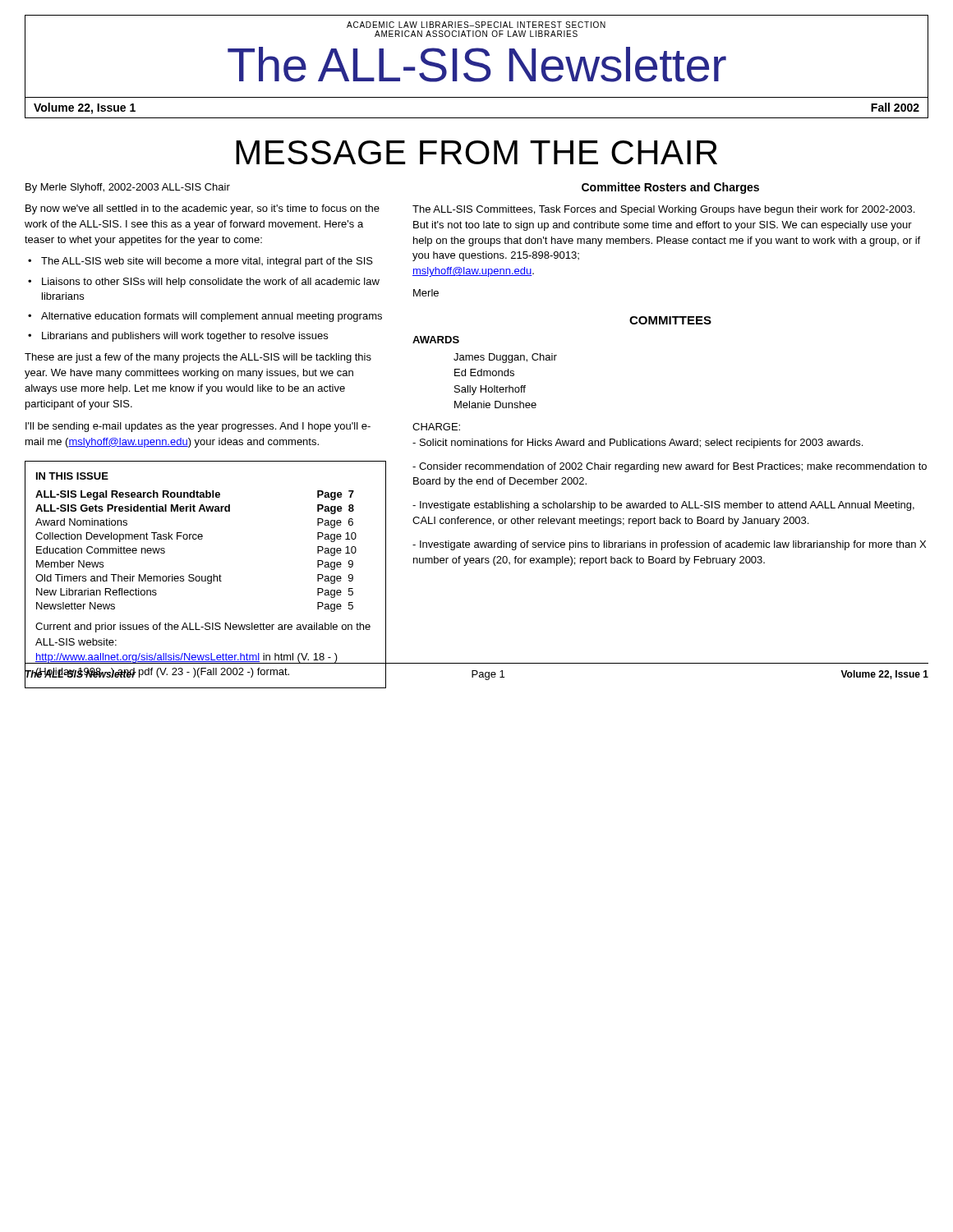Locate the block of text that opens with "Librarians and publishers will work together to resolve"
Viewport: 953px width, 1232px height.
pos(185,336)
